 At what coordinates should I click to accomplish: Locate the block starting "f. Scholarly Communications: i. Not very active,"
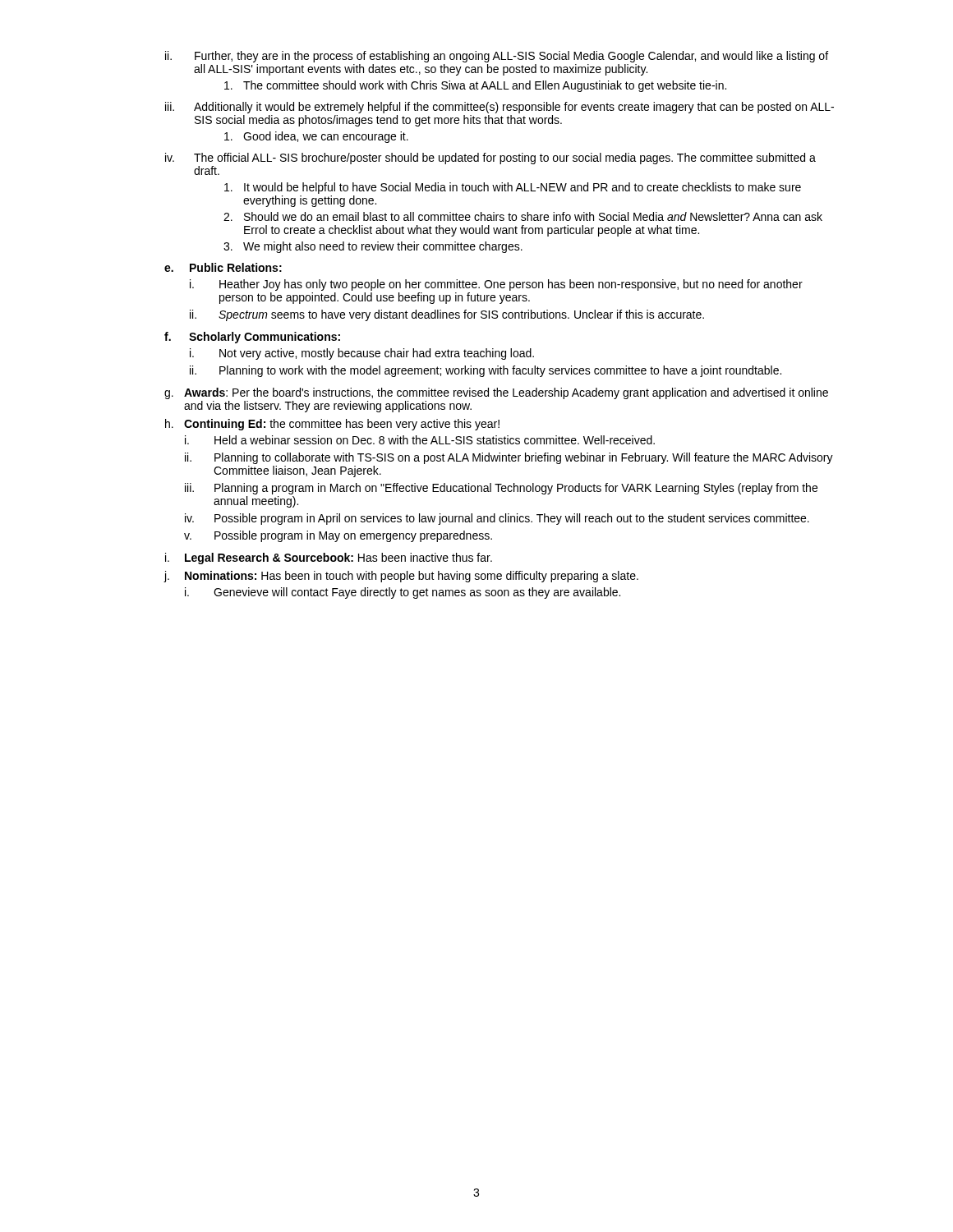(501, 356)
